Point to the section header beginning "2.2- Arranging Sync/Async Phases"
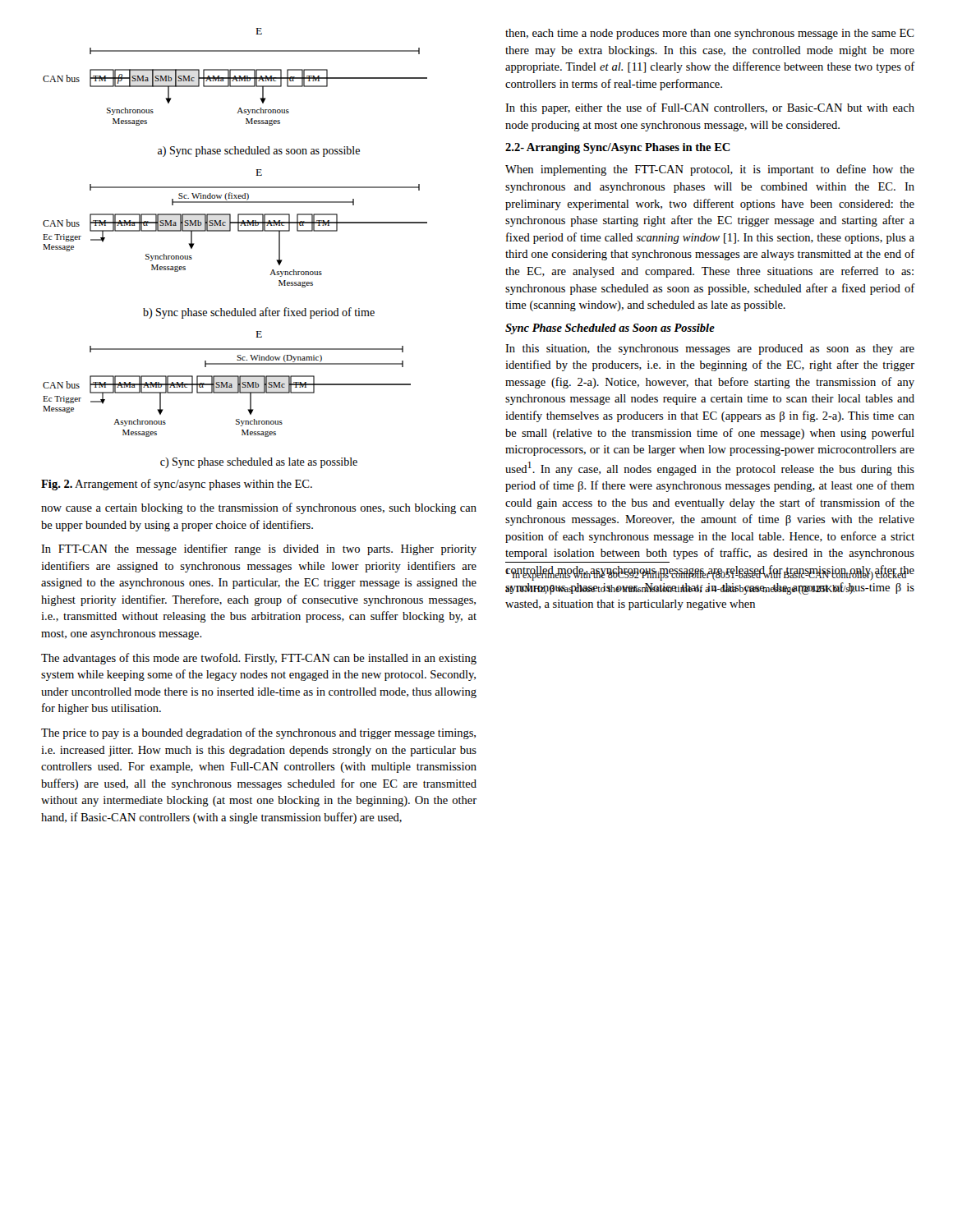 pos(618,147)
